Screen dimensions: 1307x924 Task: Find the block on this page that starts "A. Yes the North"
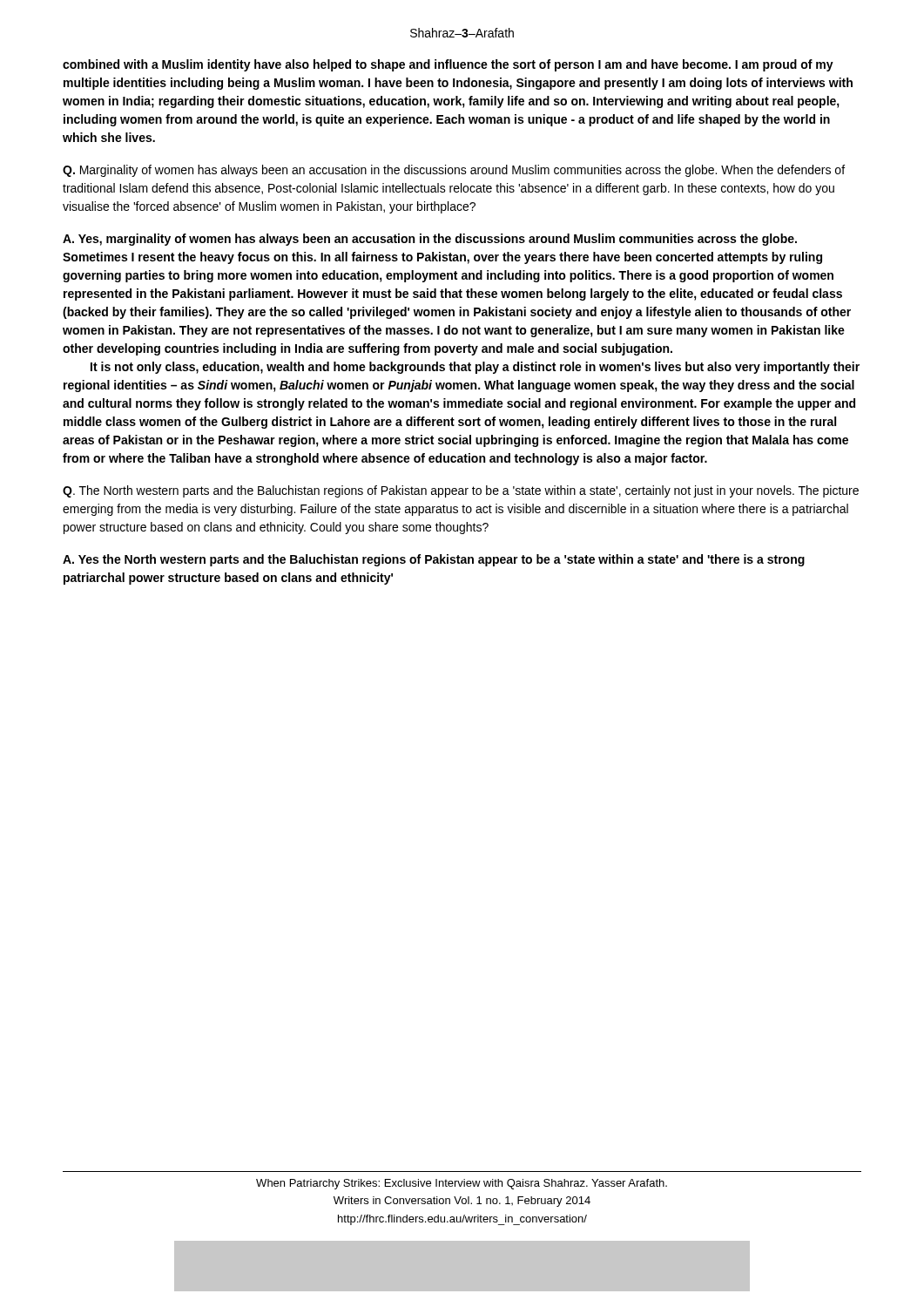point(434,569)
